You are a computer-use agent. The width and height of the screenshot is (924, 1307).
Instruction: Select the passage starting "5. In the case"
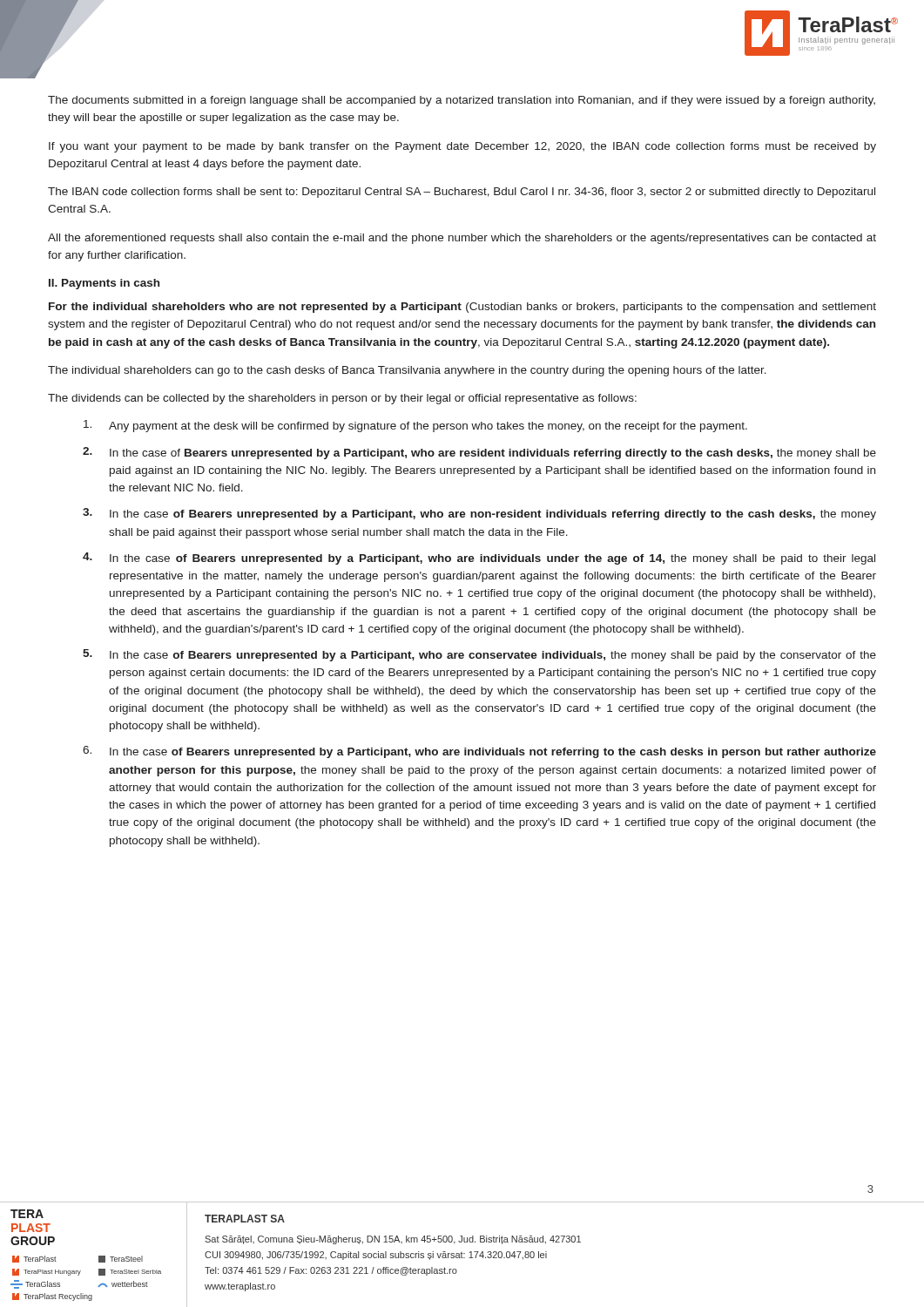tap(479, 691)
